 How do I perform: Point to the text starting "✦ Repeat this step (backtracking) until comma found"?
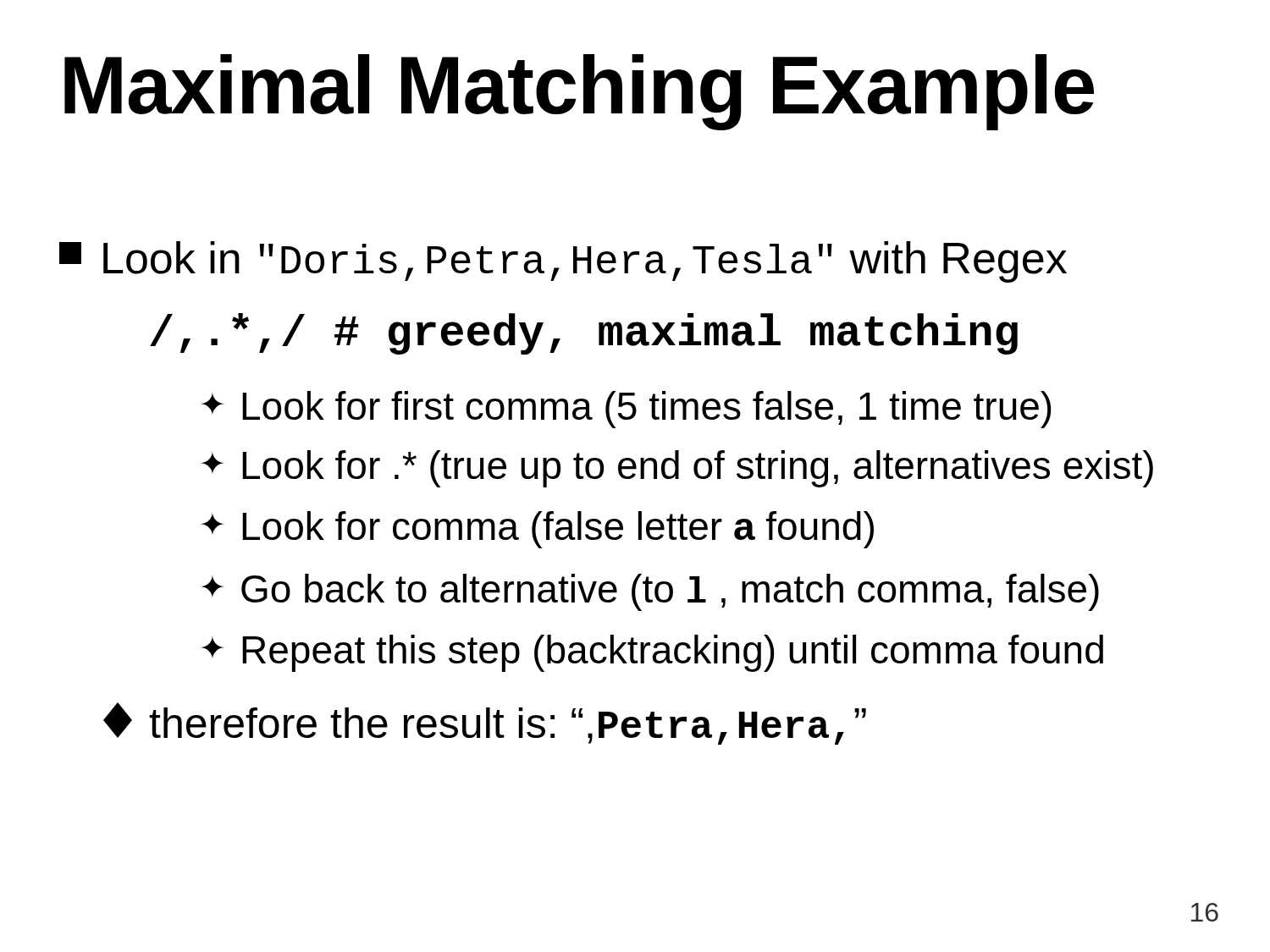click(652, 650)
